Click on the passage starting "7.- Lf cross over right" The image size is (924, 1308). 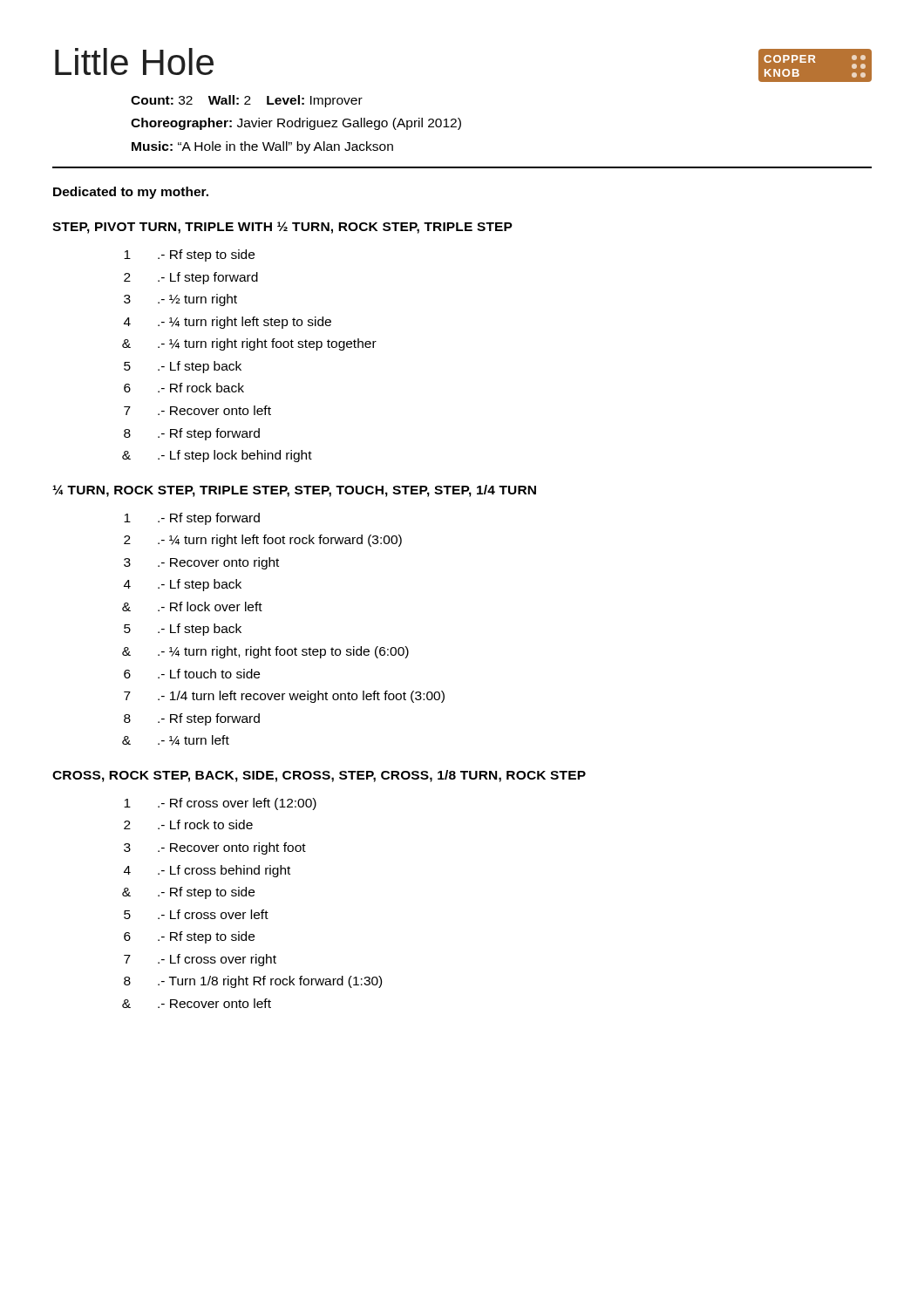pos(200,960)
